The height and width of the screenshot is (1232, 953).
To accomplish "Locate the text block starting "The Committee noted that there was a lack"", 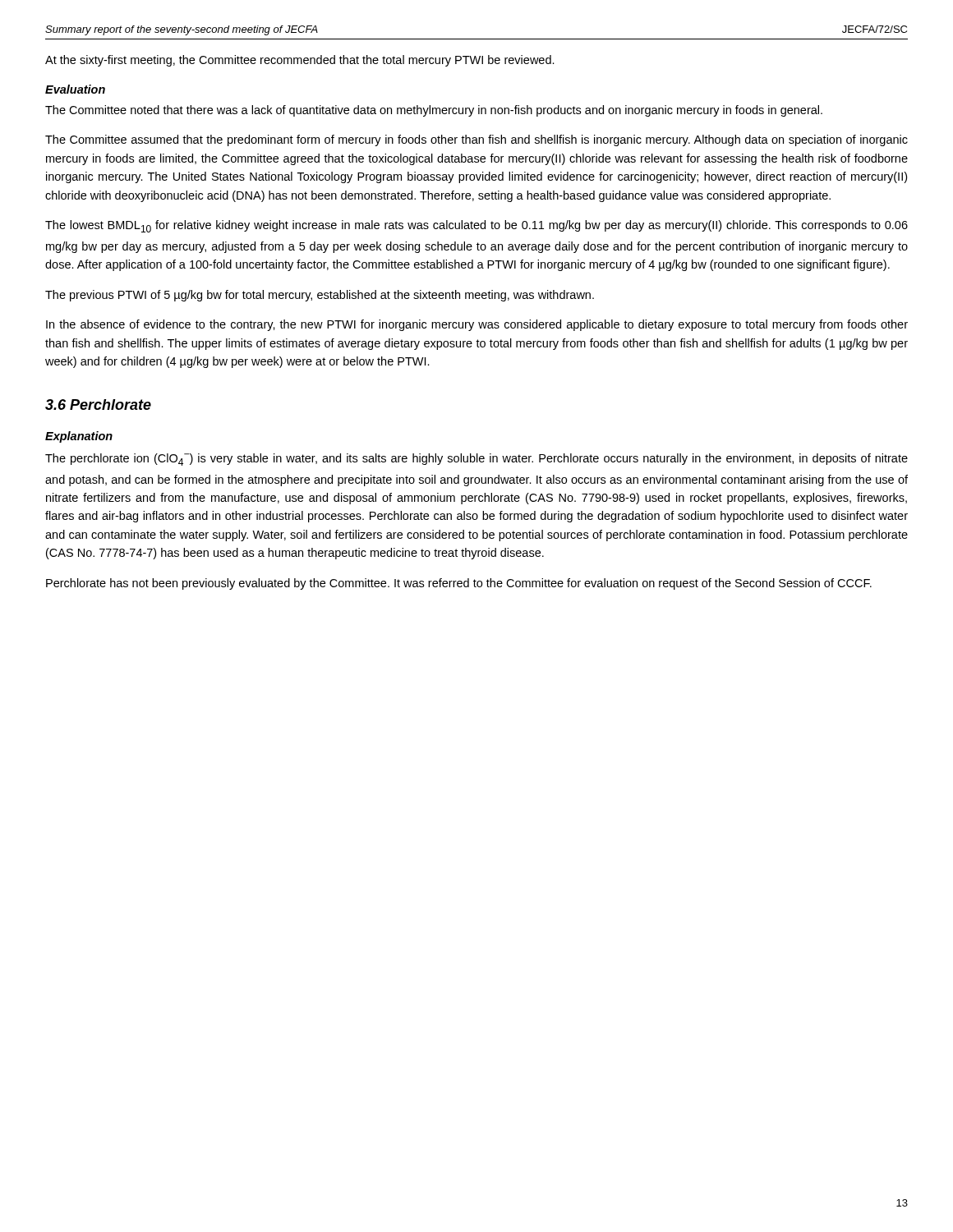I will [476, 110].
